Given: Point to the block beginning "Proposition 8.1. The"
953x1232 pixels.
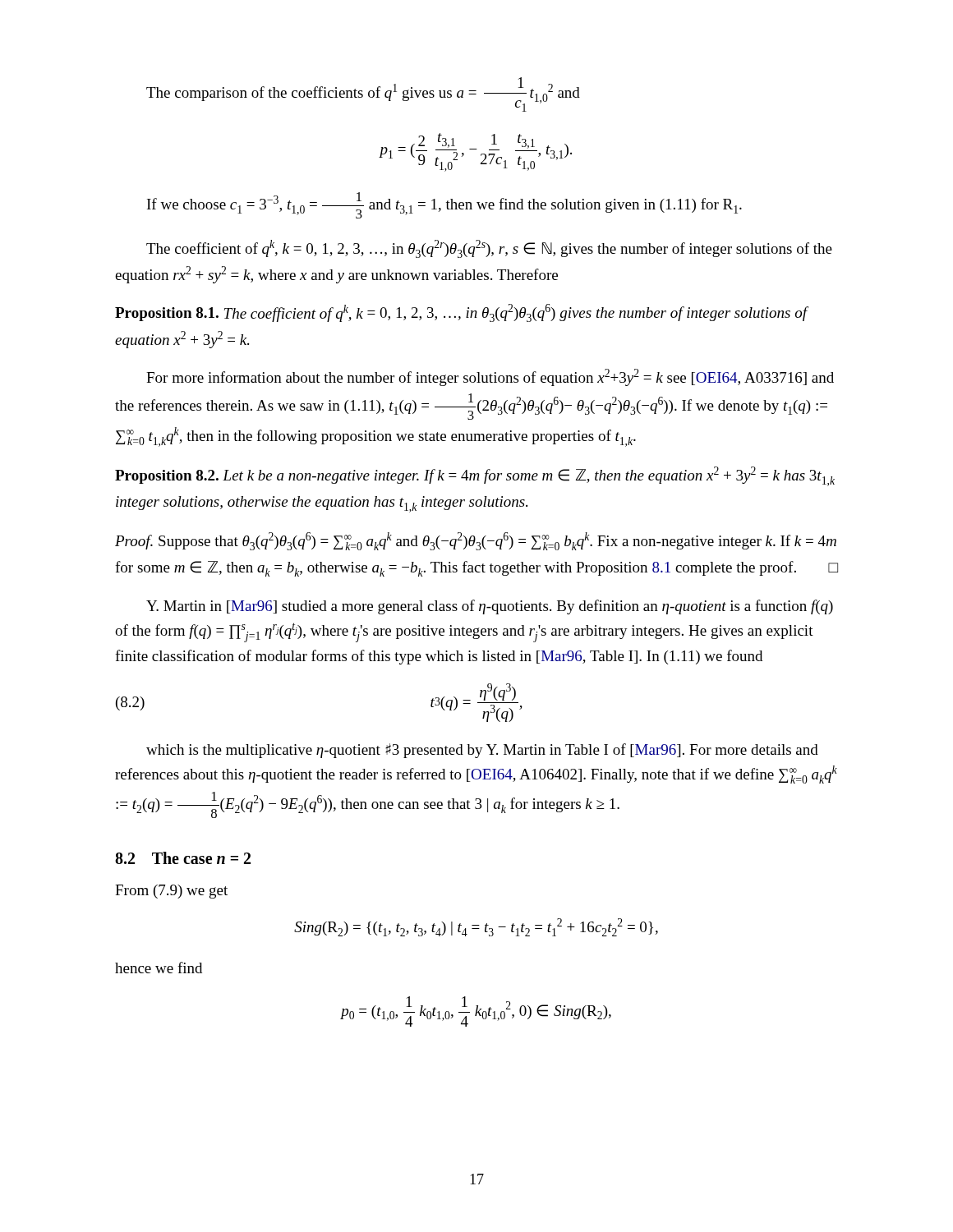Looking at the screenshot, I should (x=461, y=325).
